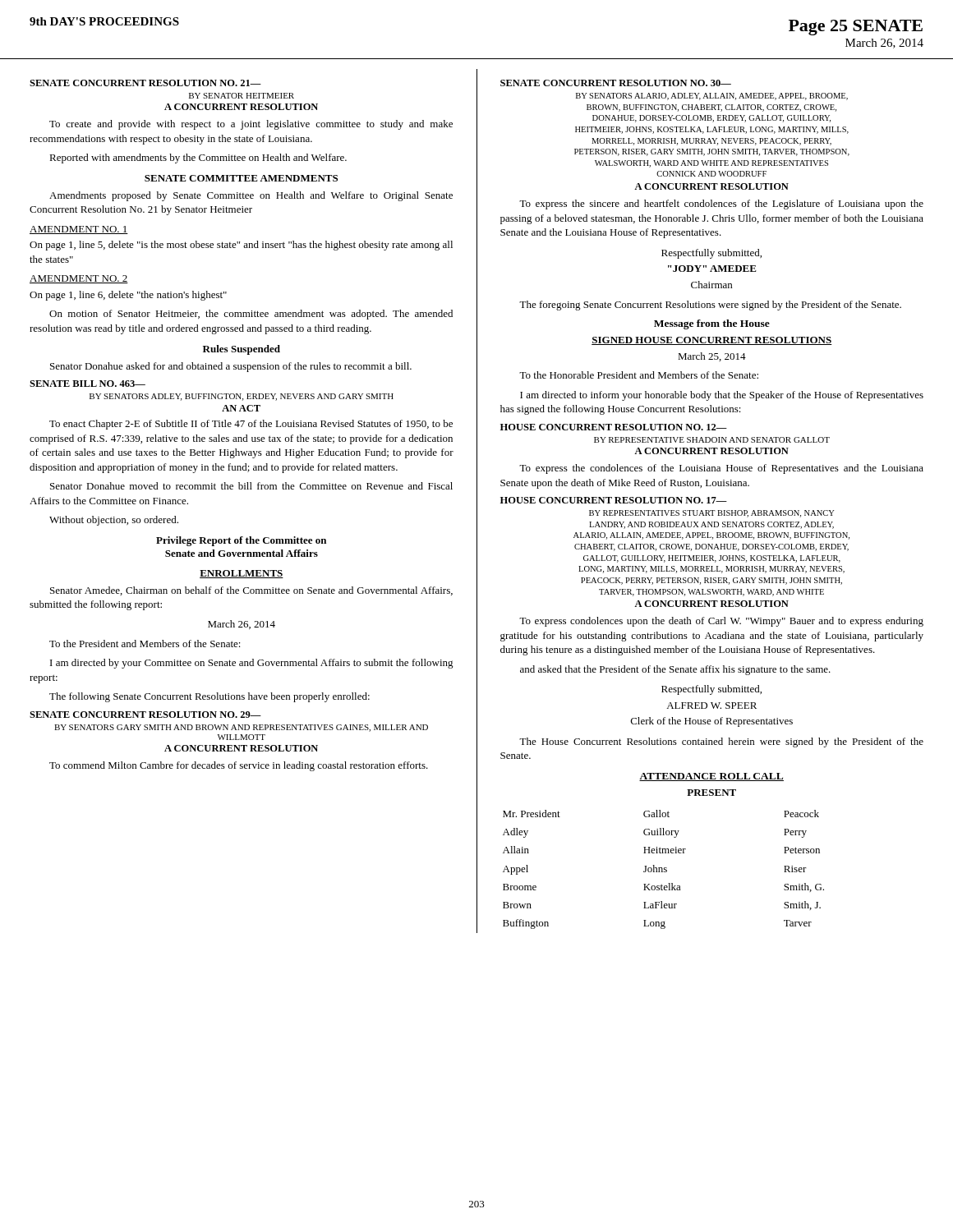The height and width of the screenshot is (1232, 953).
Task: Click the passage that begins "BY REPRESENTATIVES STUART BISHOP, ABRAMSON, NANCY LANDRY,"
Action: coord(712,552)
